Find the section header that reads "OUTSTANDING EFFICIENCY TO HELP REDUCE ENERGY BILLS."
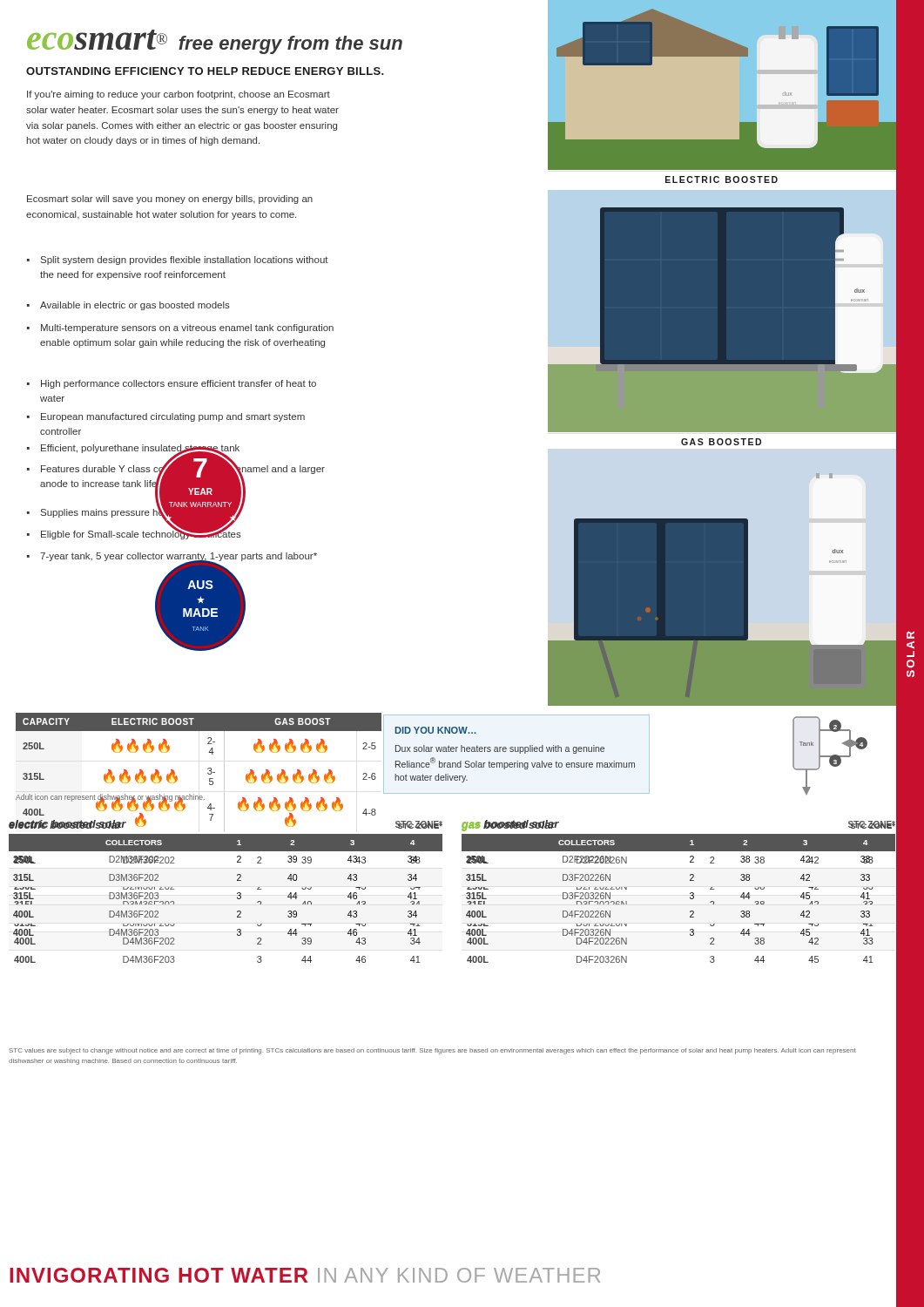Image resolution: width=924 pixels, height=1307 pixels. point(205,71)
